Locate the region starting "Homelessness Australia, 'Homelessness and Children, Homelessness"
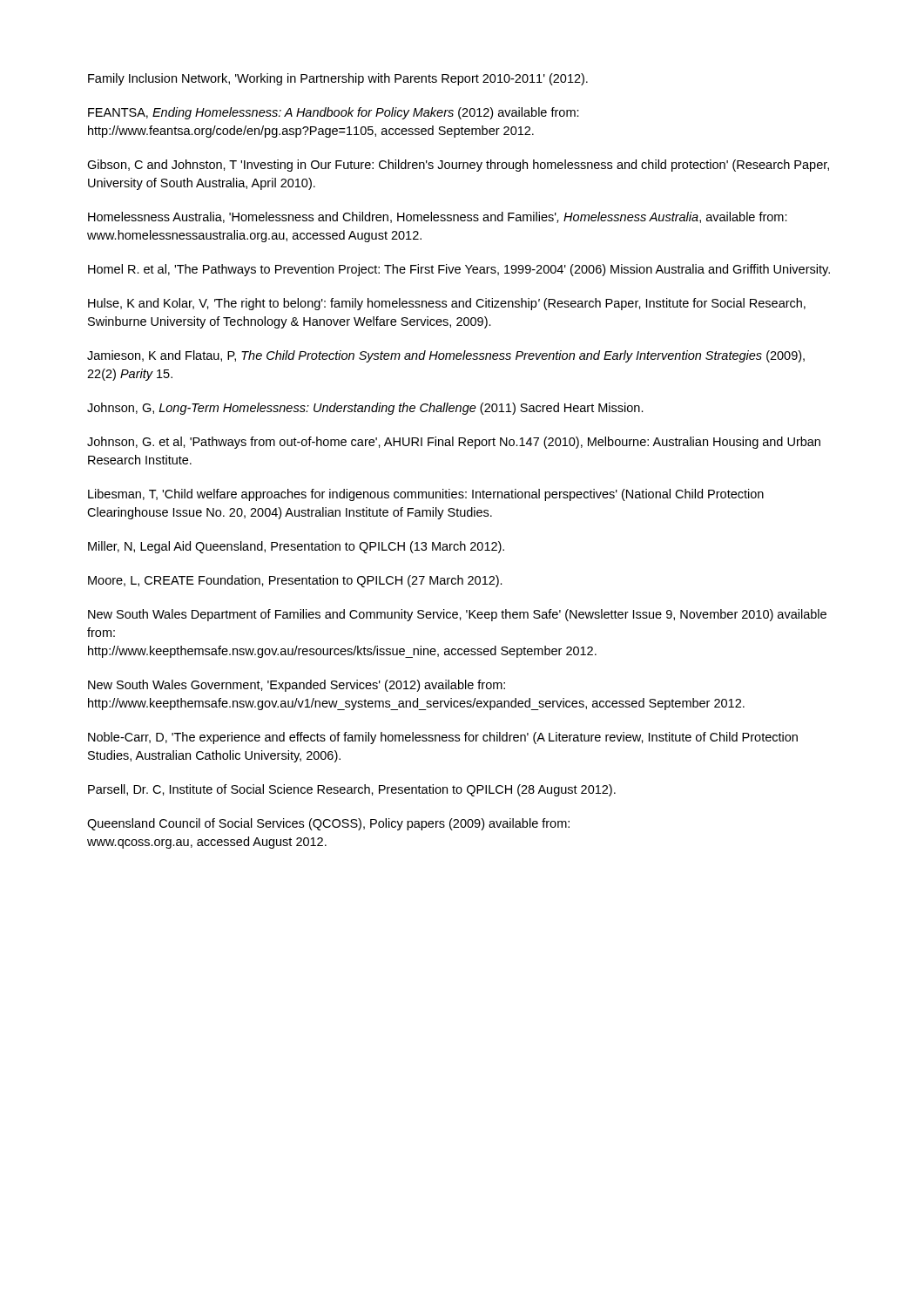Screen dimensions: 1307x924 (437, 226)
